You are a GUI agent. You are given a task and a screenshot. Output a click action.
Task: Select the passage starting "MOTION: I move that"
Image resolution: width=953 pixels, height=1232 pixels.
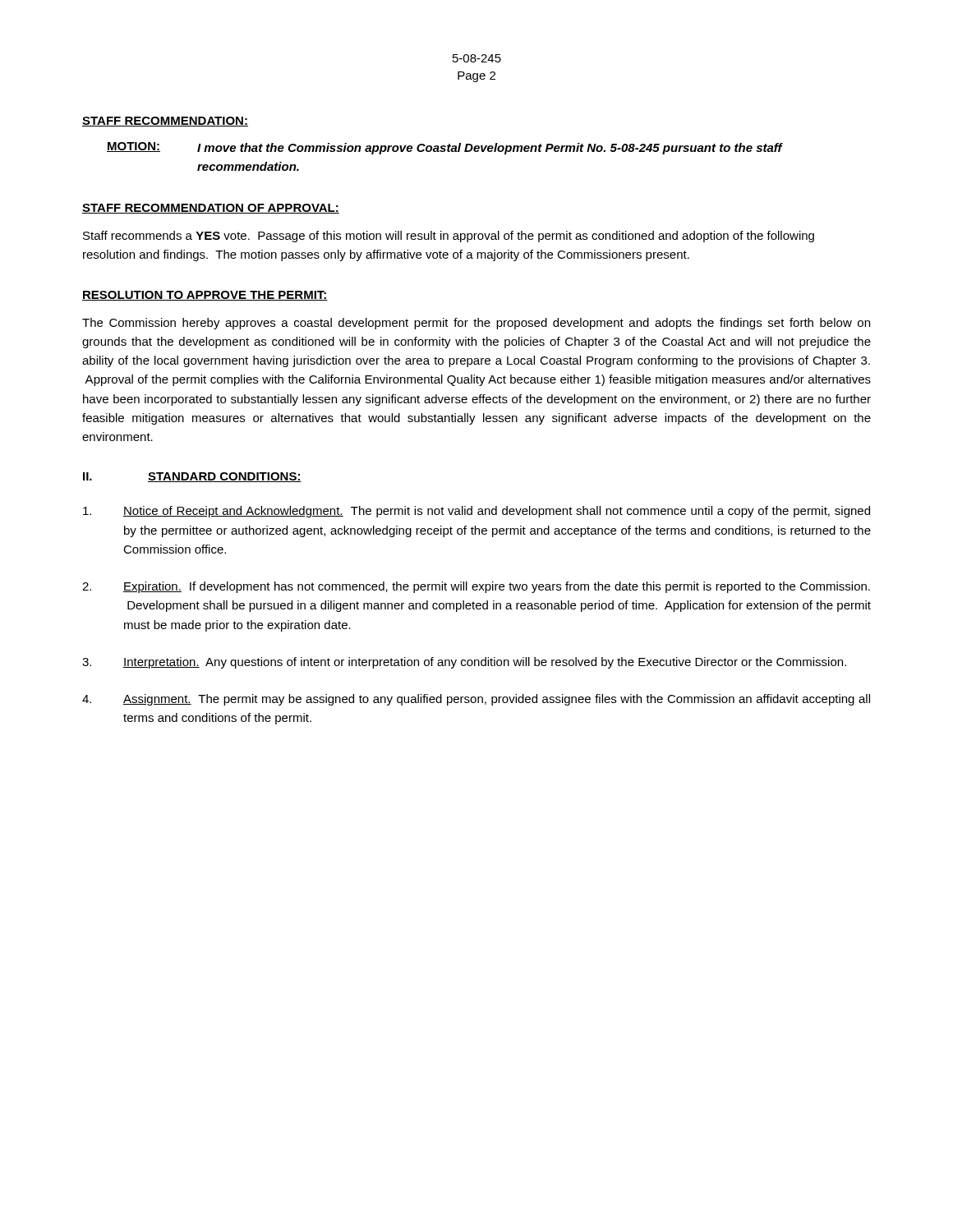coord(489,157)
